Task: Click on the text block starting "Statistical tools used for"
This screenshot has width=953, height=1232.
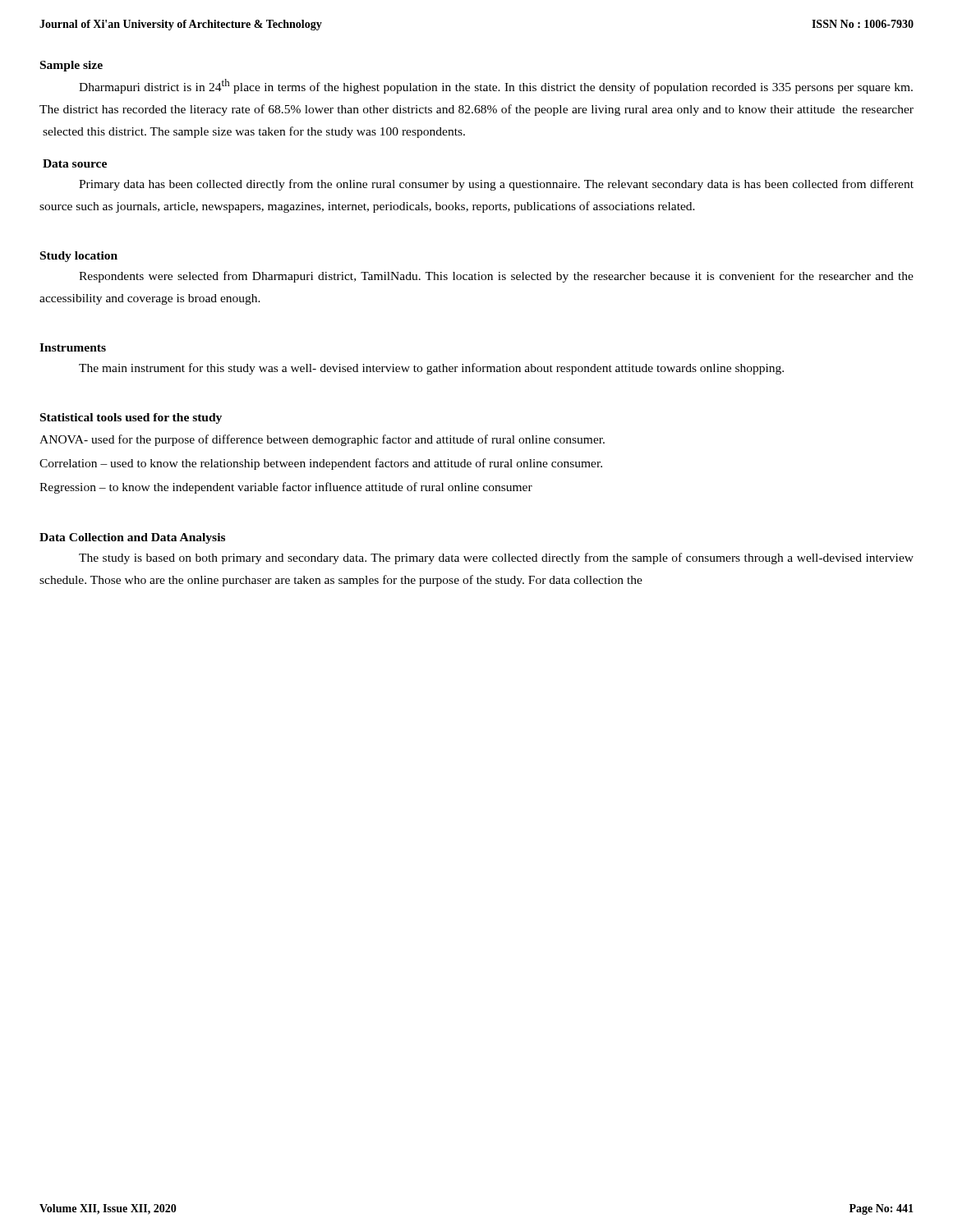Action: pyautogui.click(x=131, y=417)
